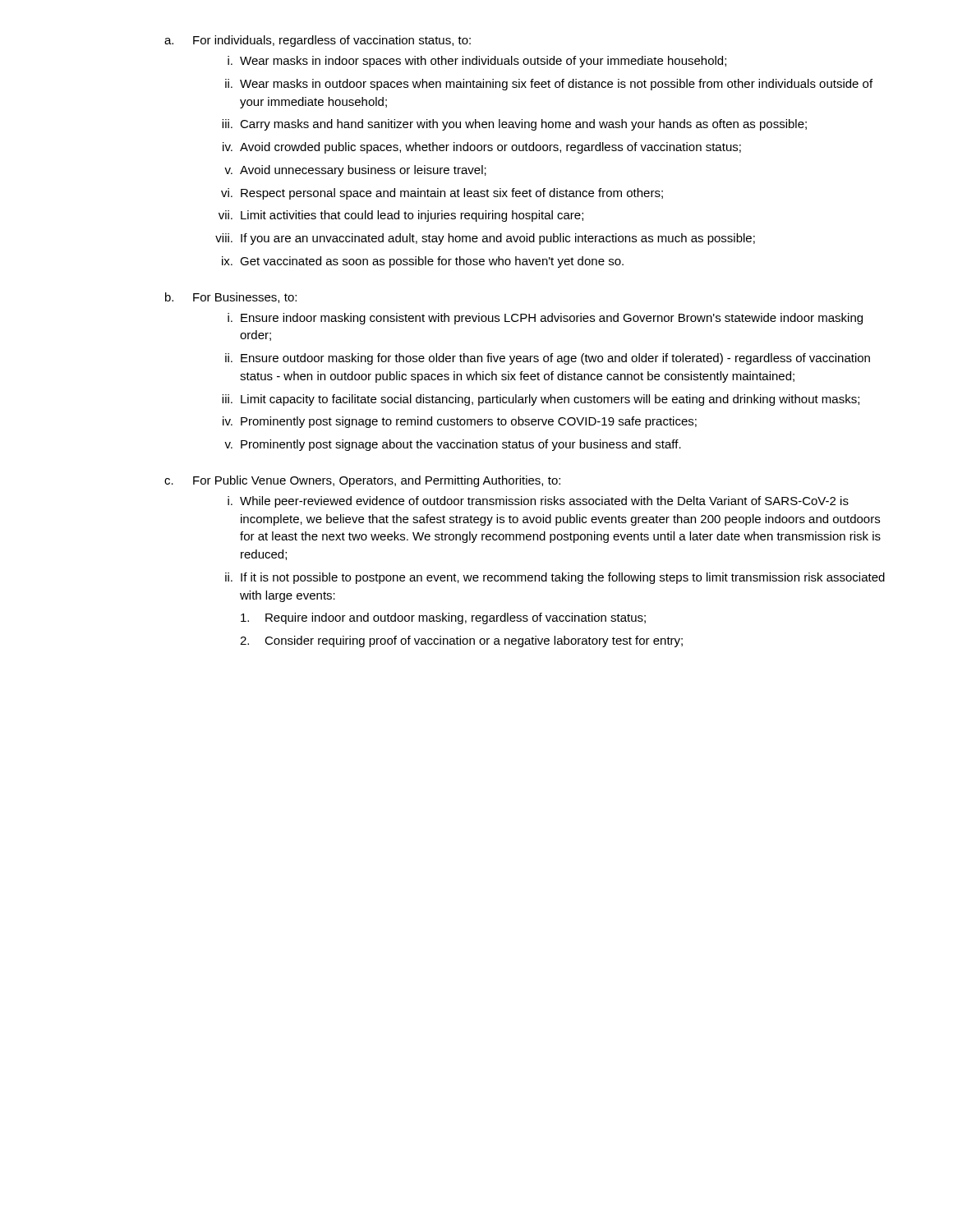Point to the block beginning "iii. Carry masks and hand sanitizer with you"
The image size is (953, 1232).
(540, 124)
